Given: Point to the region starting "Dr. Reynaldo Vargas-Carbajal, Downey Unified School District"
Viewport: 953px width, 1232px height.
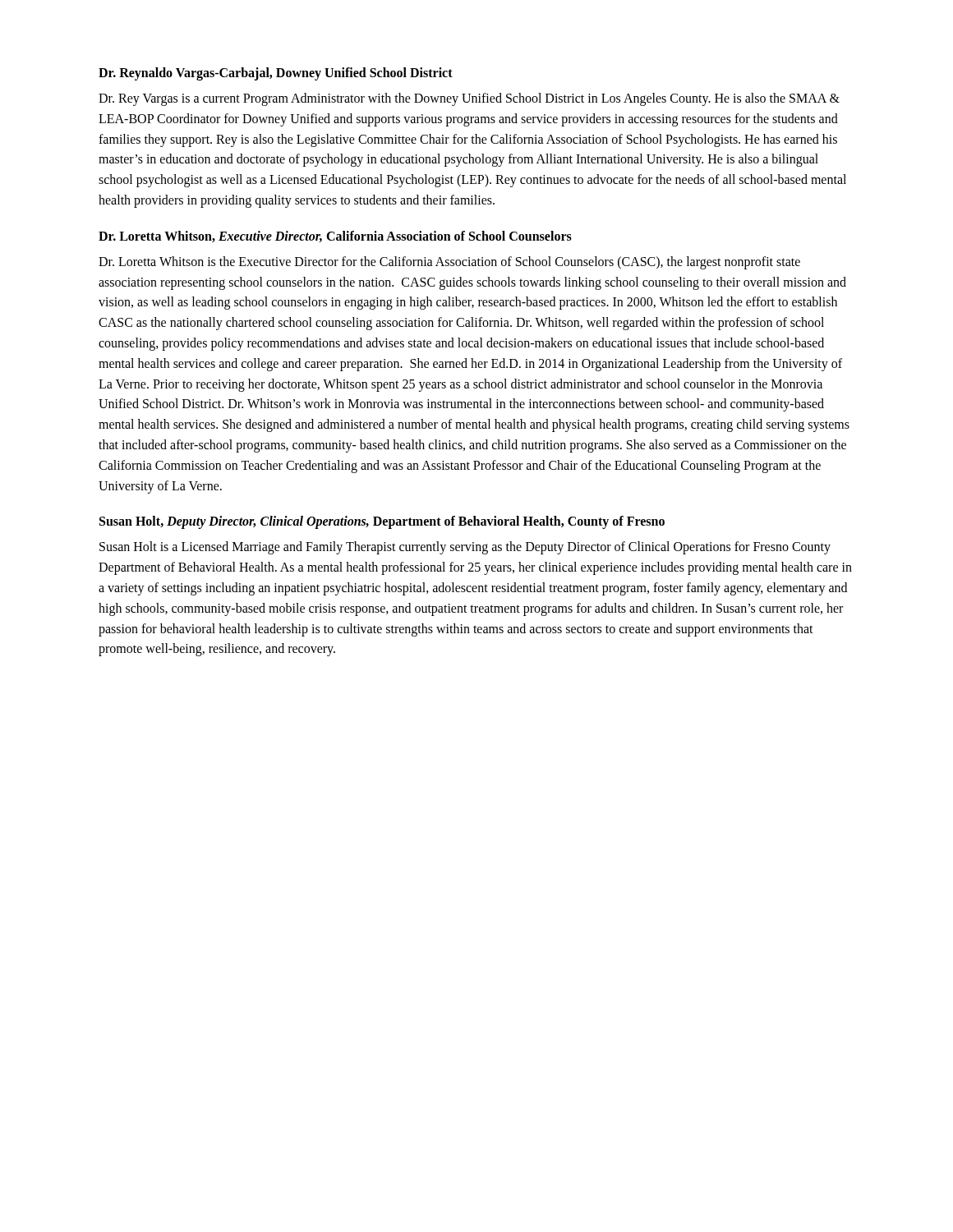Looking at the screenshot, I should tap(275, 73).
